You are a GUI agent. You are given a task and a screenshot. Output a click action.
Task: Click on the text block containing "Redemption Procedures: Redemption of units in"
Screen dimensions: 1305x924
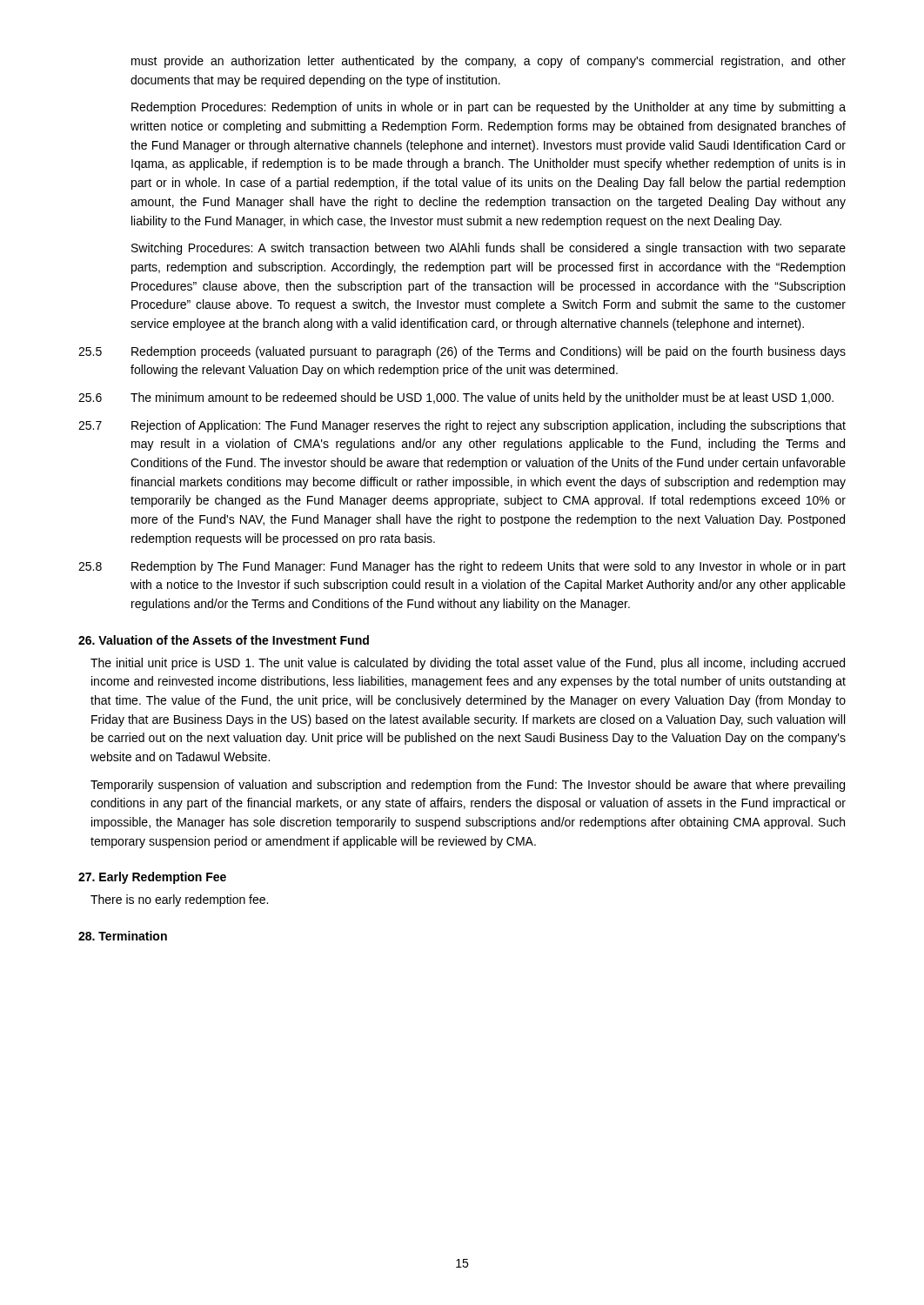coord(488,164)
